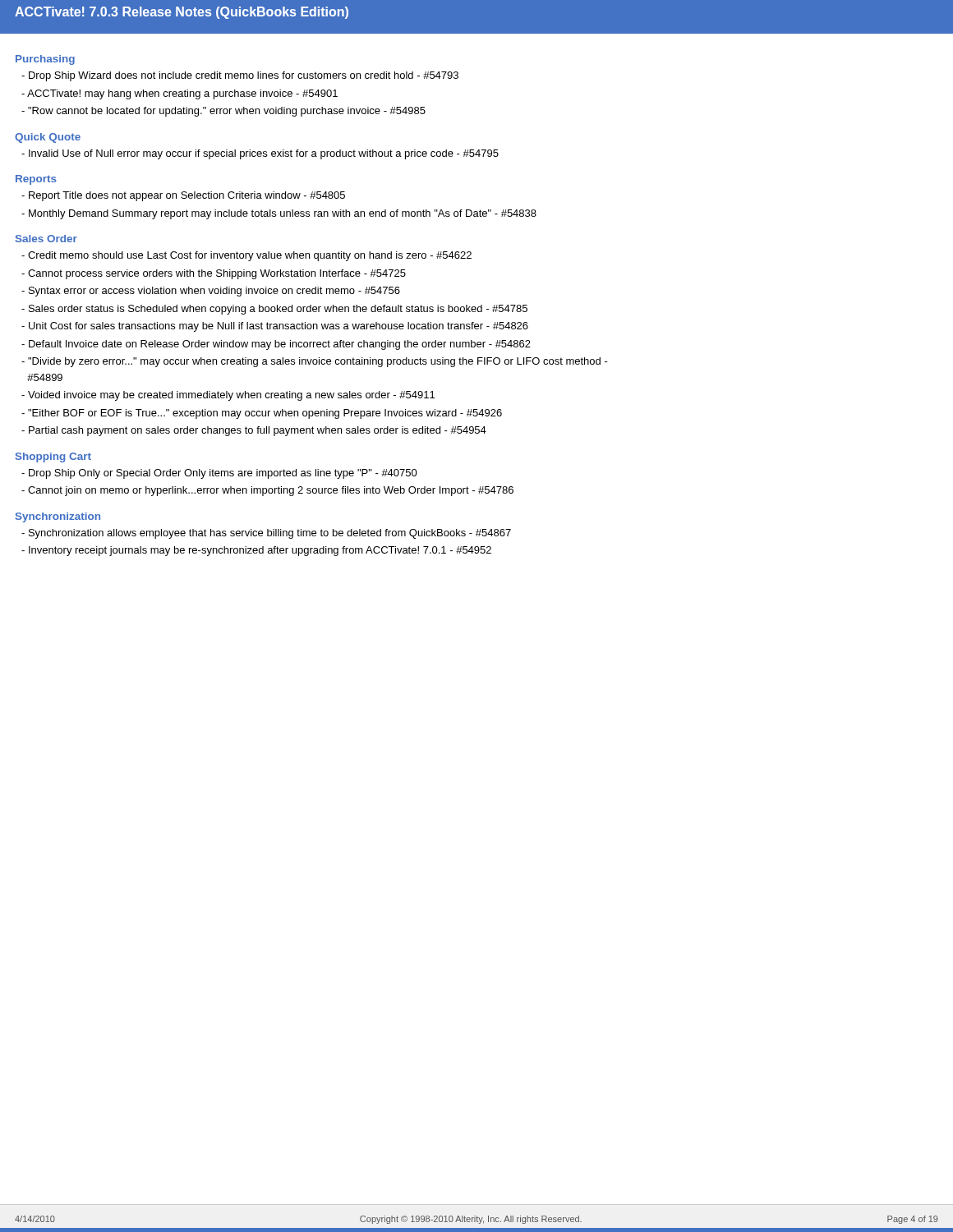
Task: Point to the text block starting ""Either BOF or EOF is True..." exception"
Action: (x=262, y=412)
